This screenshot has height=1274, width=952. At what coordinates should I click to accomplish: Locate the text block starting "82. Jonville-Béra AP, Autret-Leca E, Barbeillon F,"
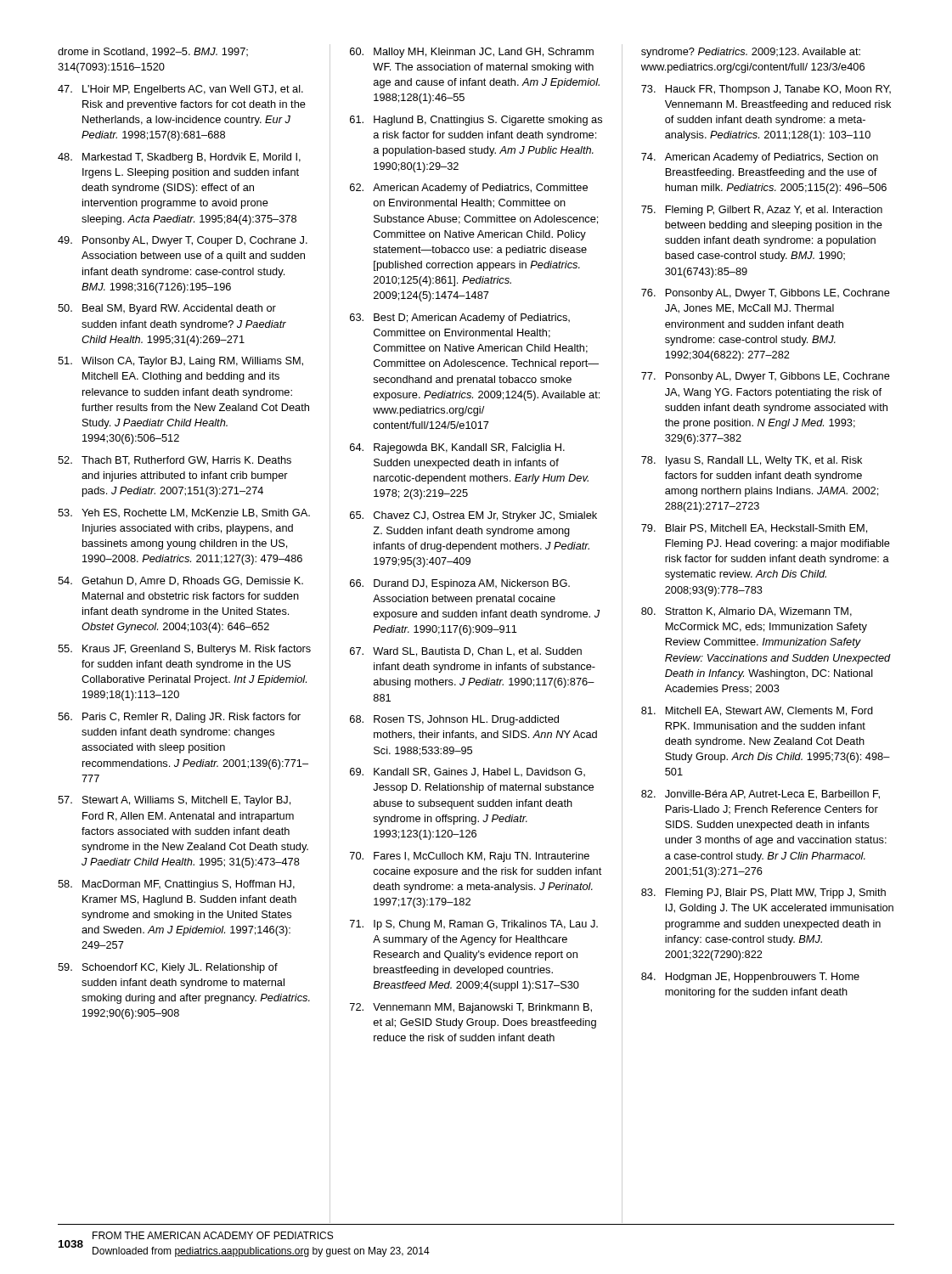coord(768,833)
